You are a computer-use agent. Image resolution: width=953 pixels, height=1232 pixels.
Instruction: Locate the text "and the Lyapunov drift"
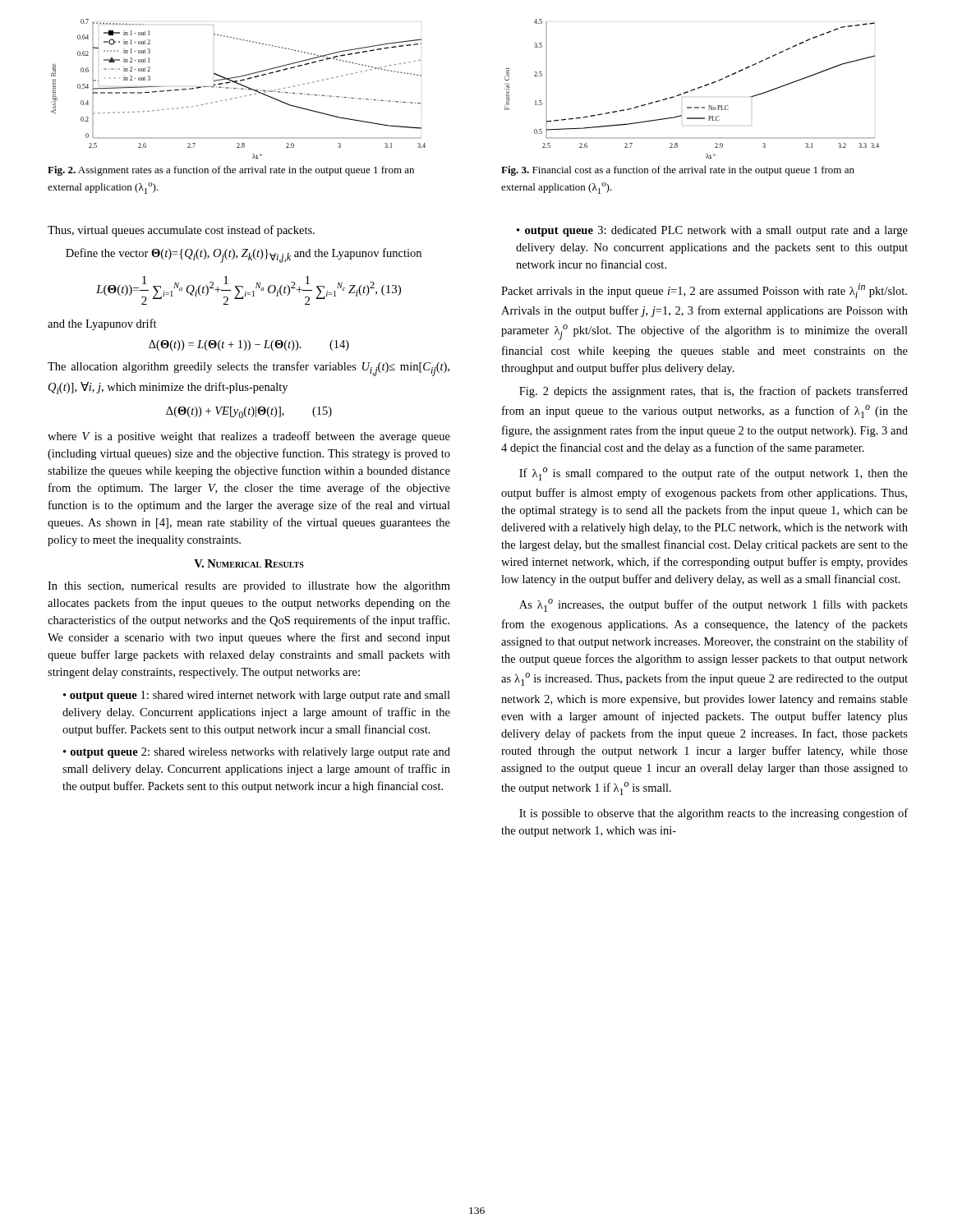coord(102,324)
